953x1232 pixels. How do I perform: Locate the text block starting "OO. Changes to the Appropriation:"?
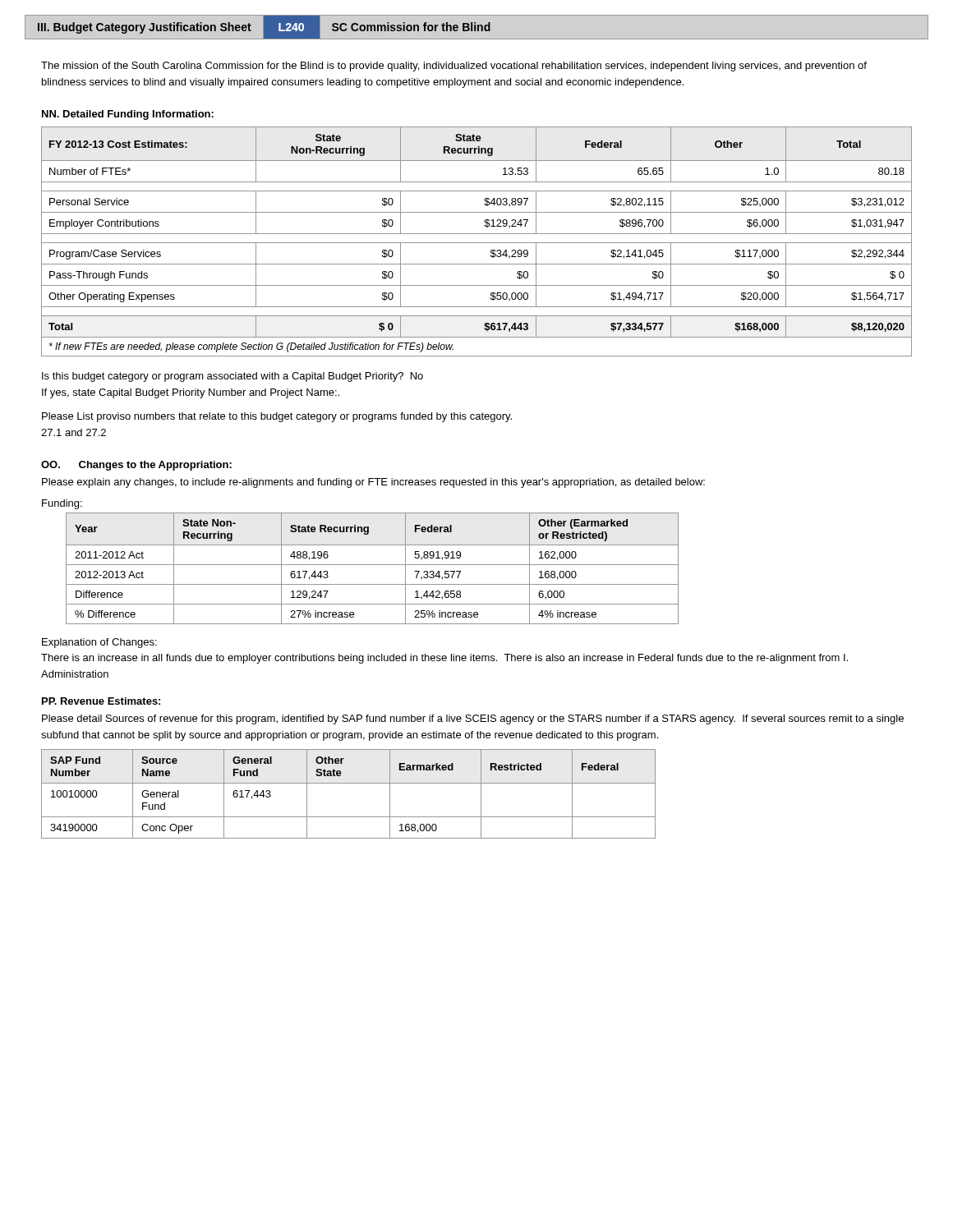pyautogui.click(x=137, y=464)
